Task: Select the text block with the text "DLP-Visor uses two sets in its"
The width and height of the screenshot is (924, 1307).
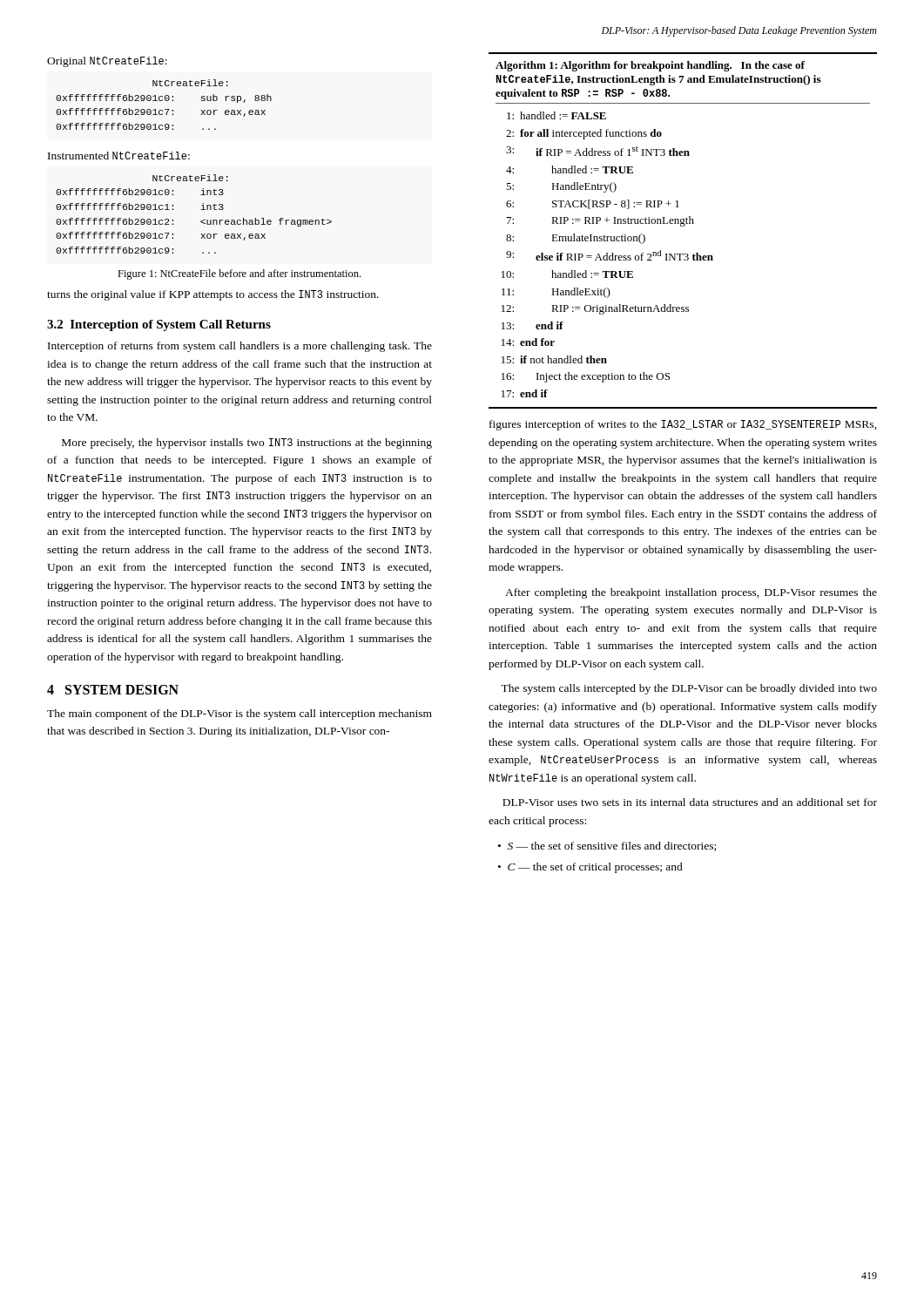Action: pos(683,811)
